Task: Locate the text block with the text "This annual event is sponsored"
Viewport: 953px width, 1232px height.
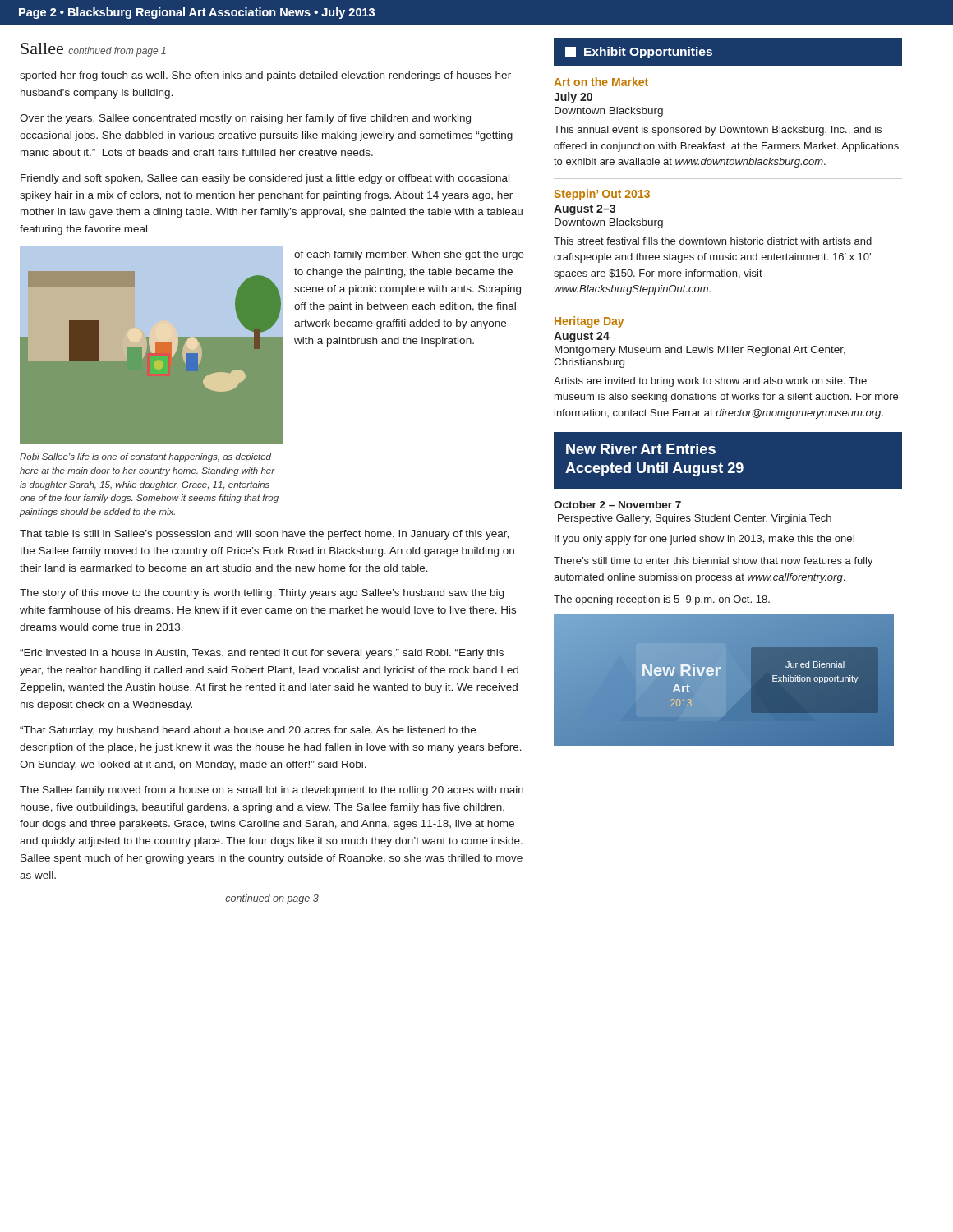Action: click(x=726, y=145)
